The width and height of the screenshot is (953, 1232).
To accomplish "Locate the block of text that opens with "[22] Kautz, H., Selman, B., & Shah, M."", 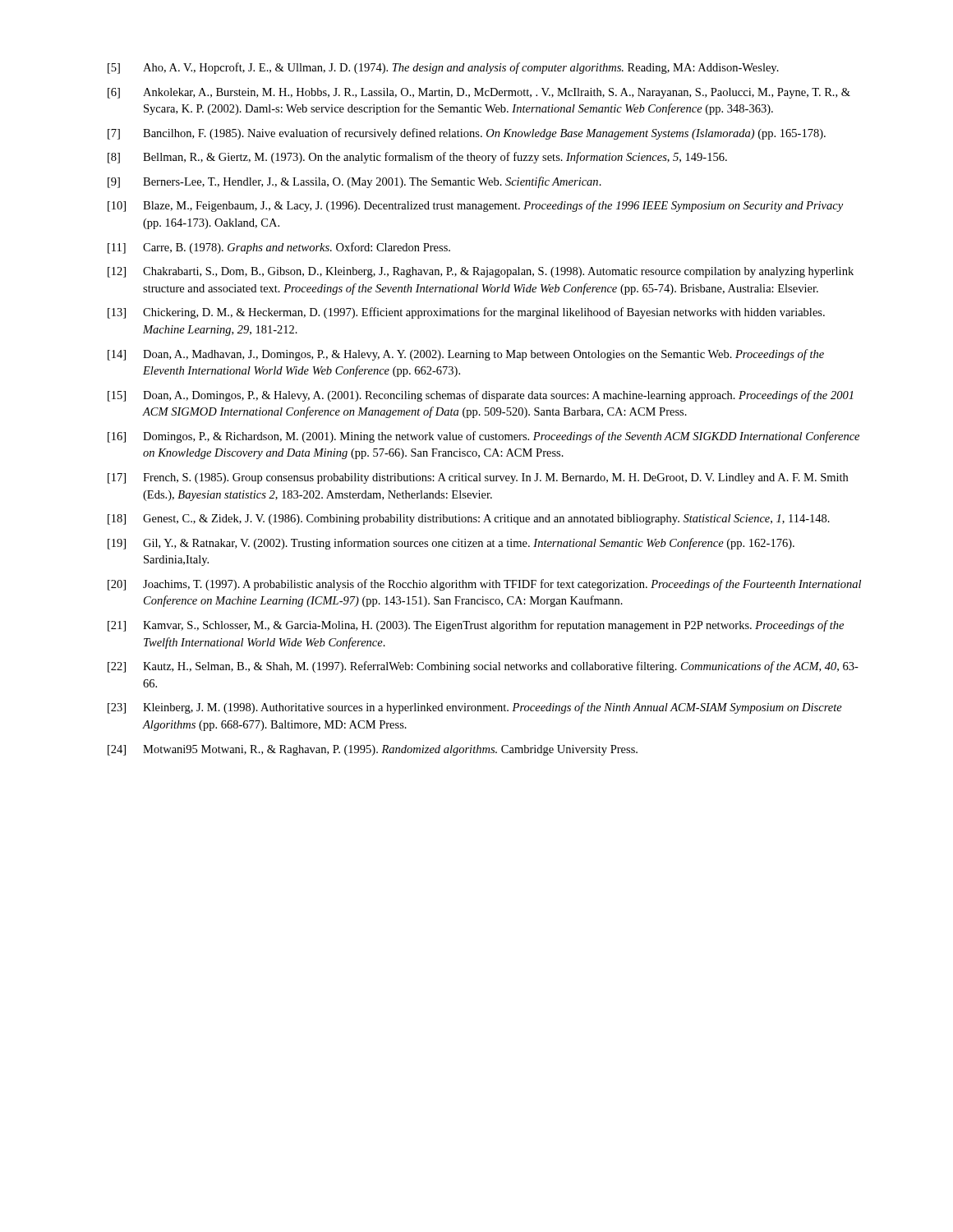I will tap(485, 675).
